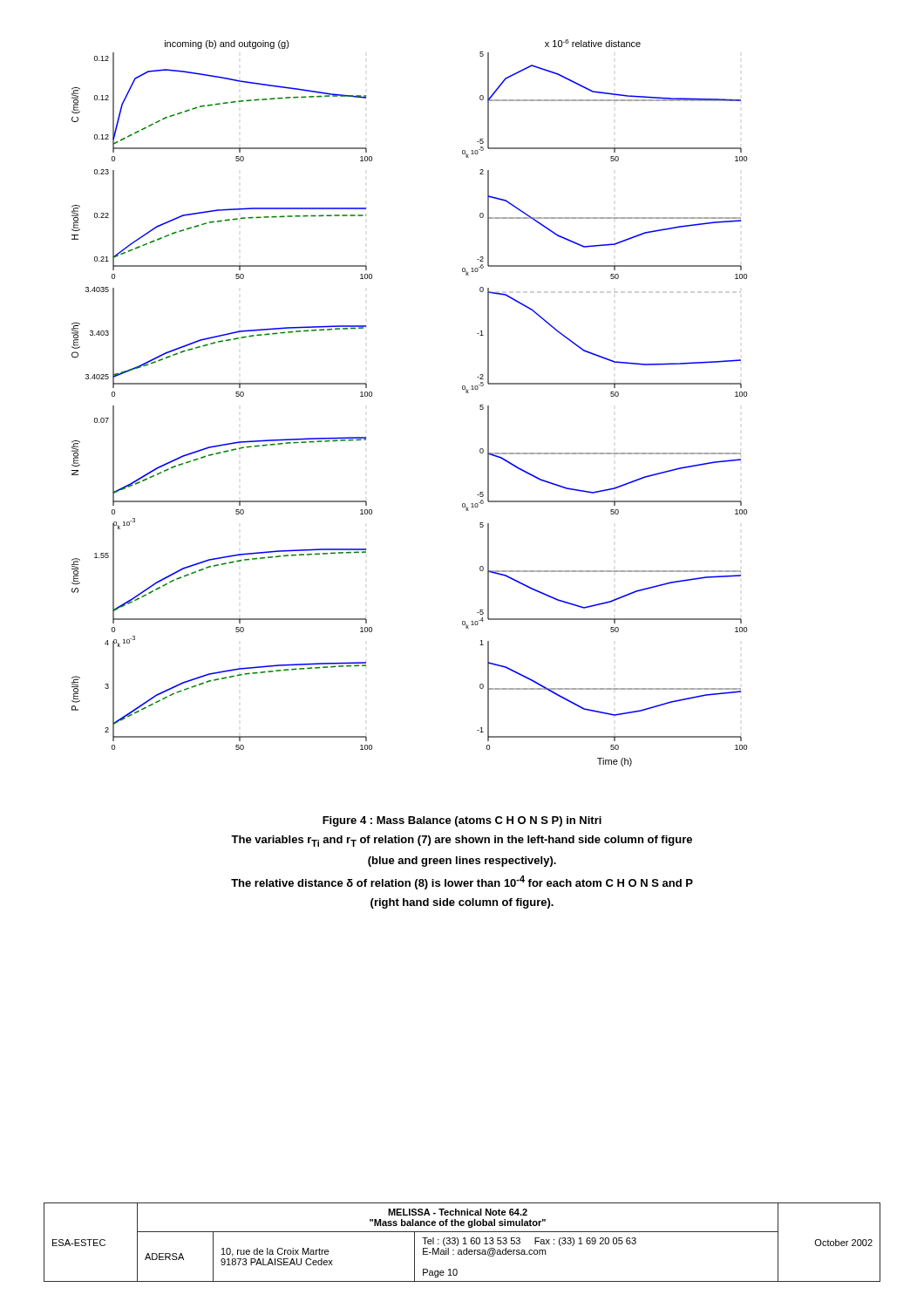Locate the table

click(x=462, y=1242)
